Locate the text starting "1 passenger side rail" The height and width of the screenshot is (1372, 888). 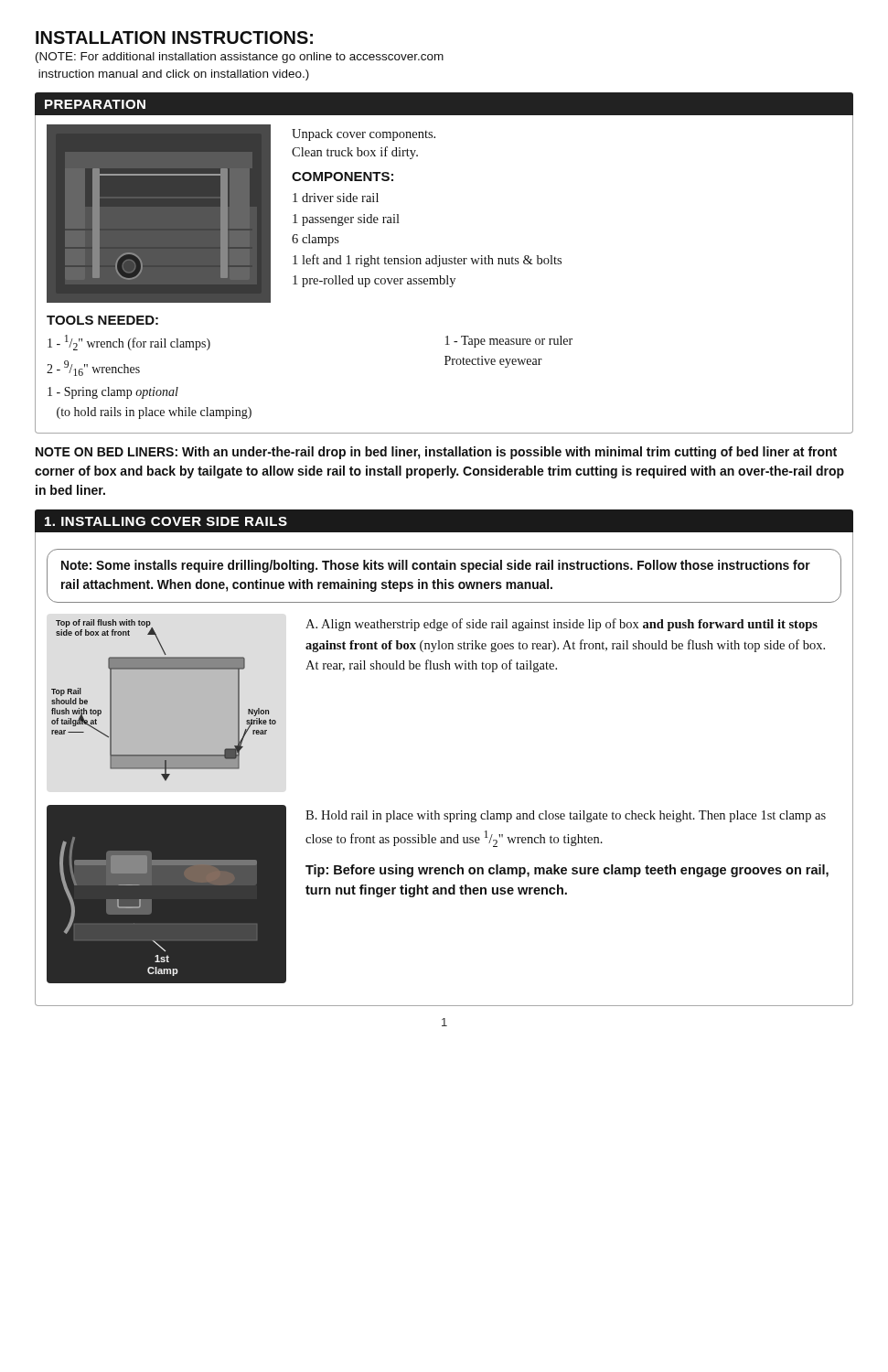click(346, 218)
